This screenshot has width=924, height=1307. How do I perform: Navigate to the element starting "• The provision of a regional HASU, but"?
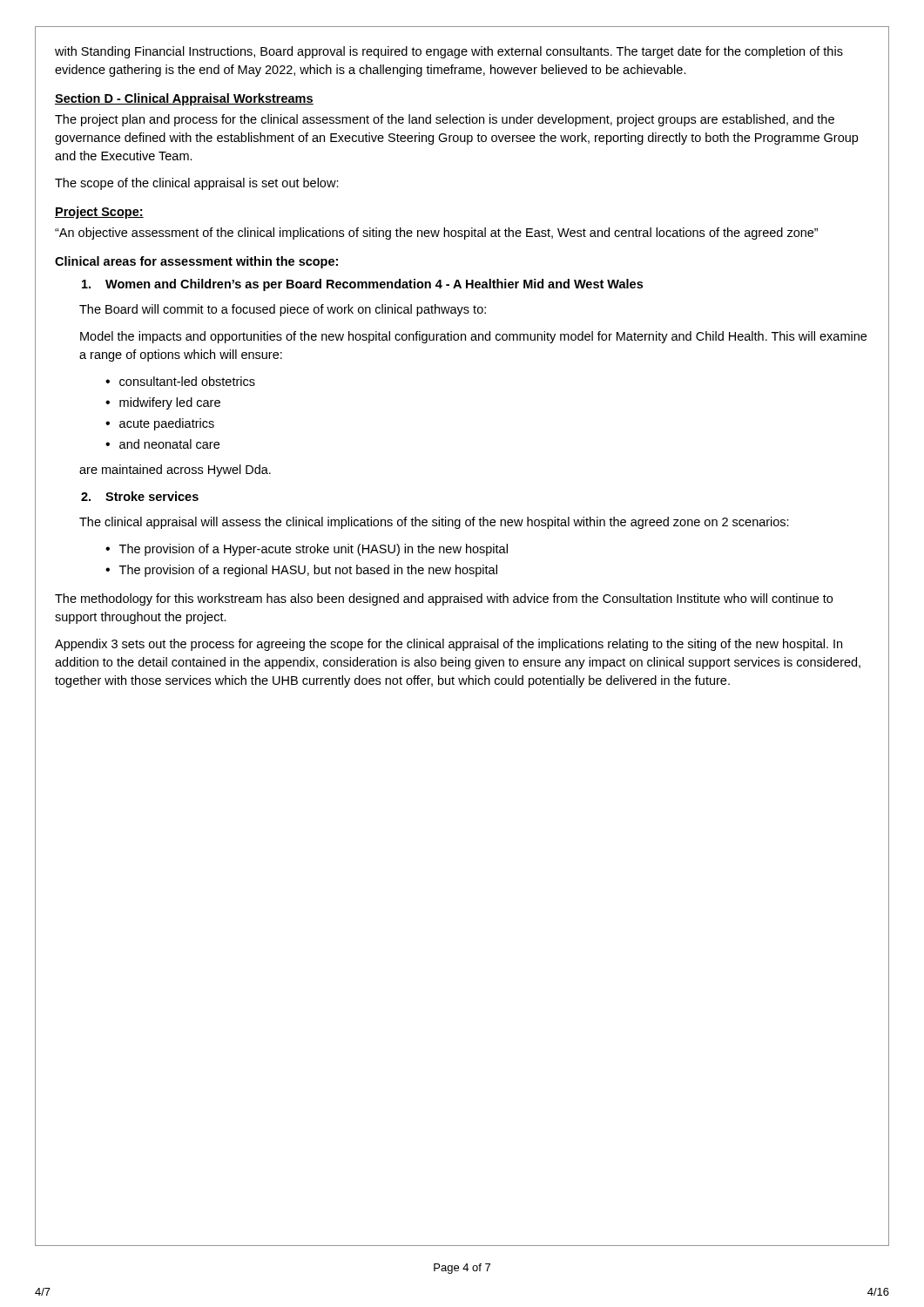[x=487, y=571]
